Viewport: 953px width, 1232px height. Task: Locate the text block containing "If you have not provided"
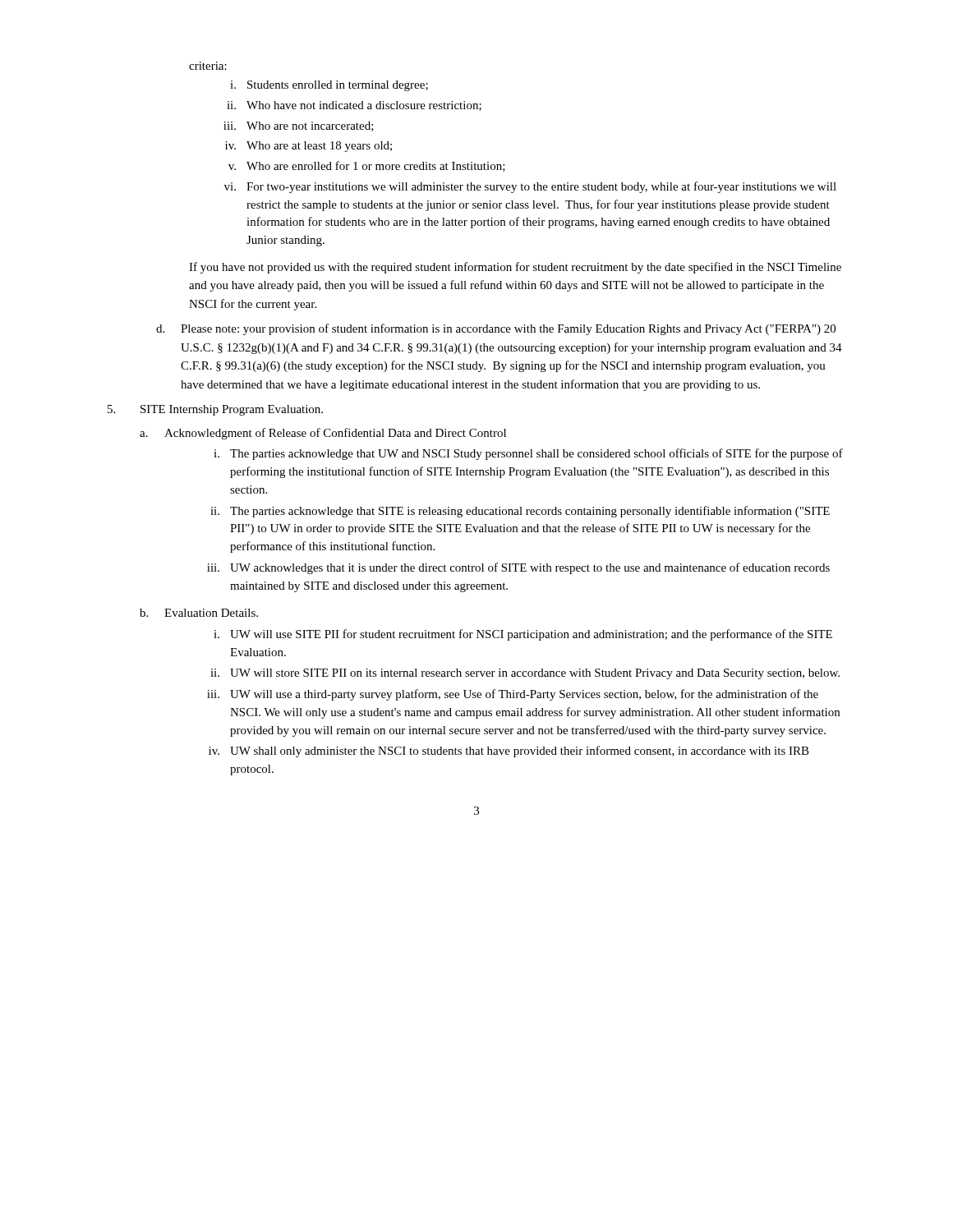(x=515, y=285)
